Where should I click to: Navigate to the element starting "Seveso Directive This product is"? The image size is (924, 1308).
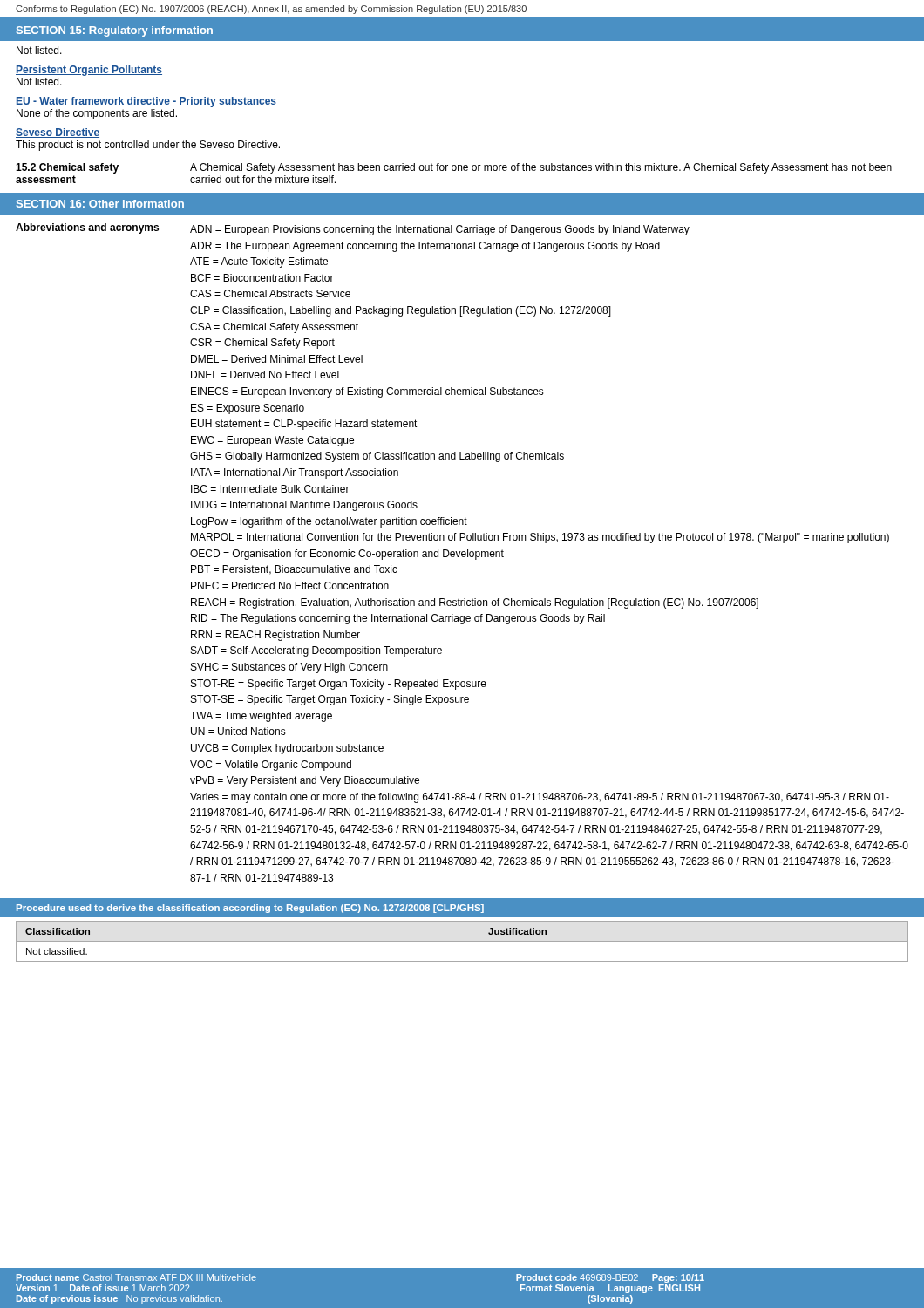click(x=148, y=139)
